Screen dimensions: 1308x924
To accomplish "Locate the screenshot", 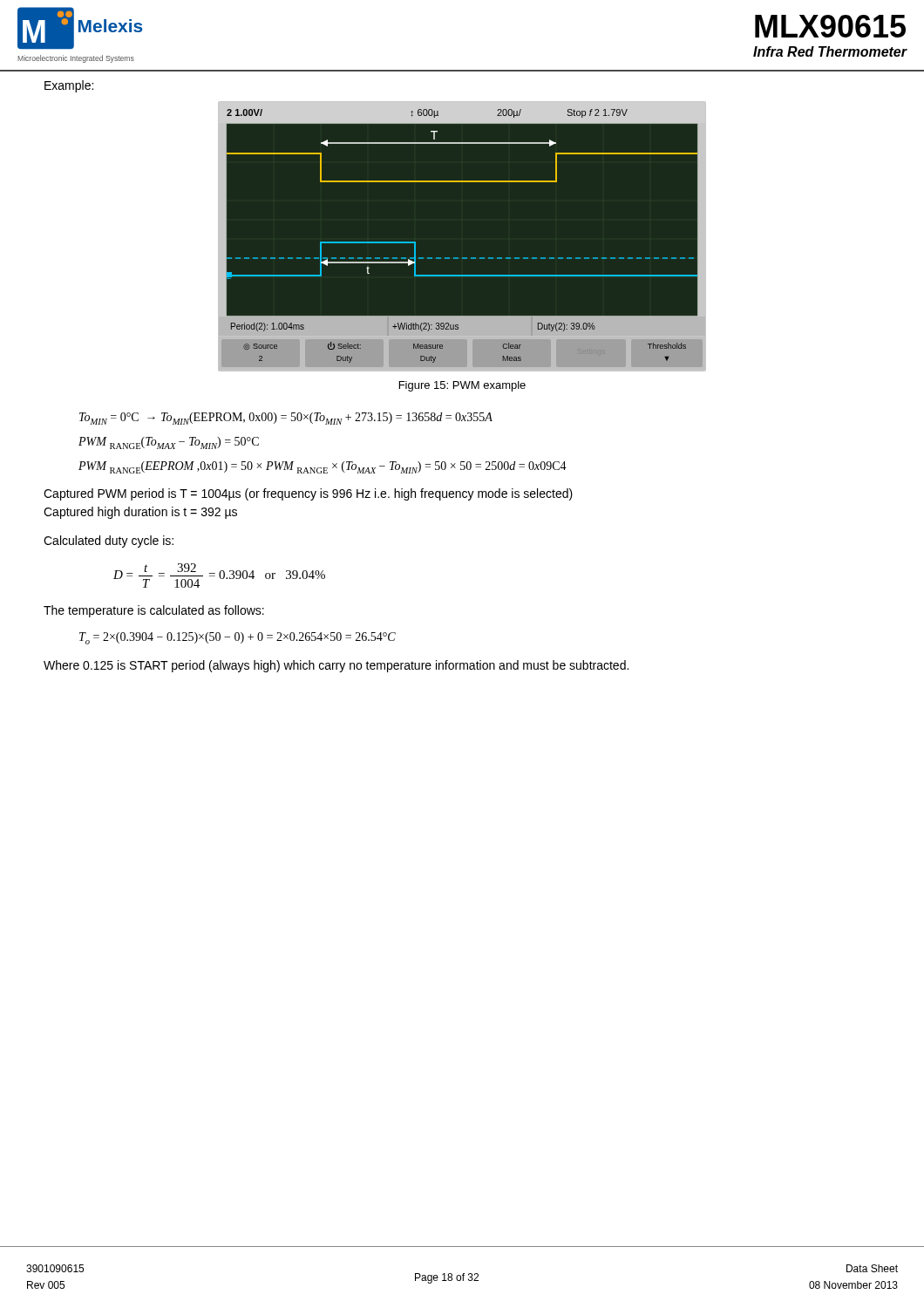I will point(462,236).
